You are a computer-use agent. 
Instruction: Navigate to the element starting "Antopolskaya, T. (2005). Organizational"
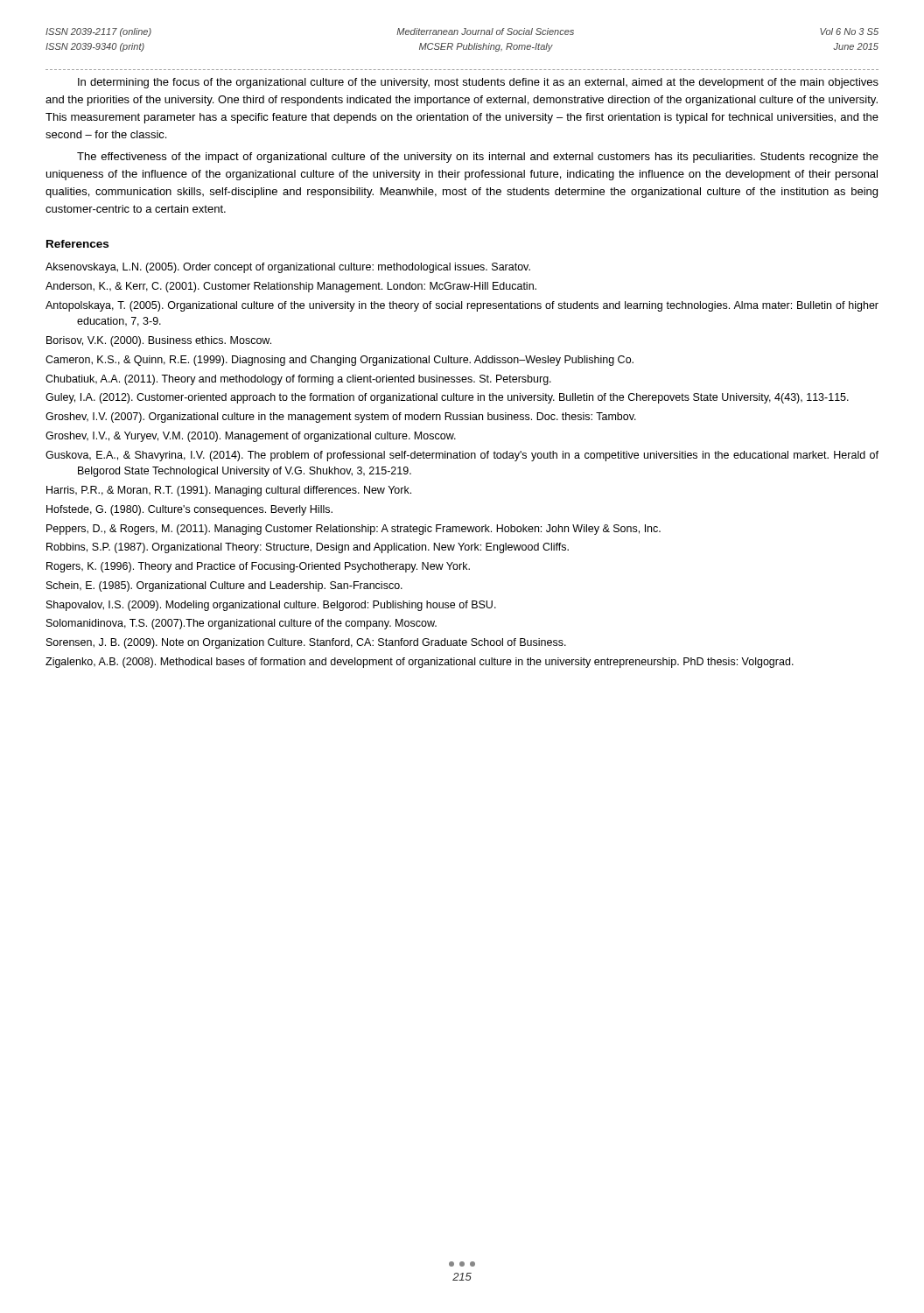coord(462,313)
